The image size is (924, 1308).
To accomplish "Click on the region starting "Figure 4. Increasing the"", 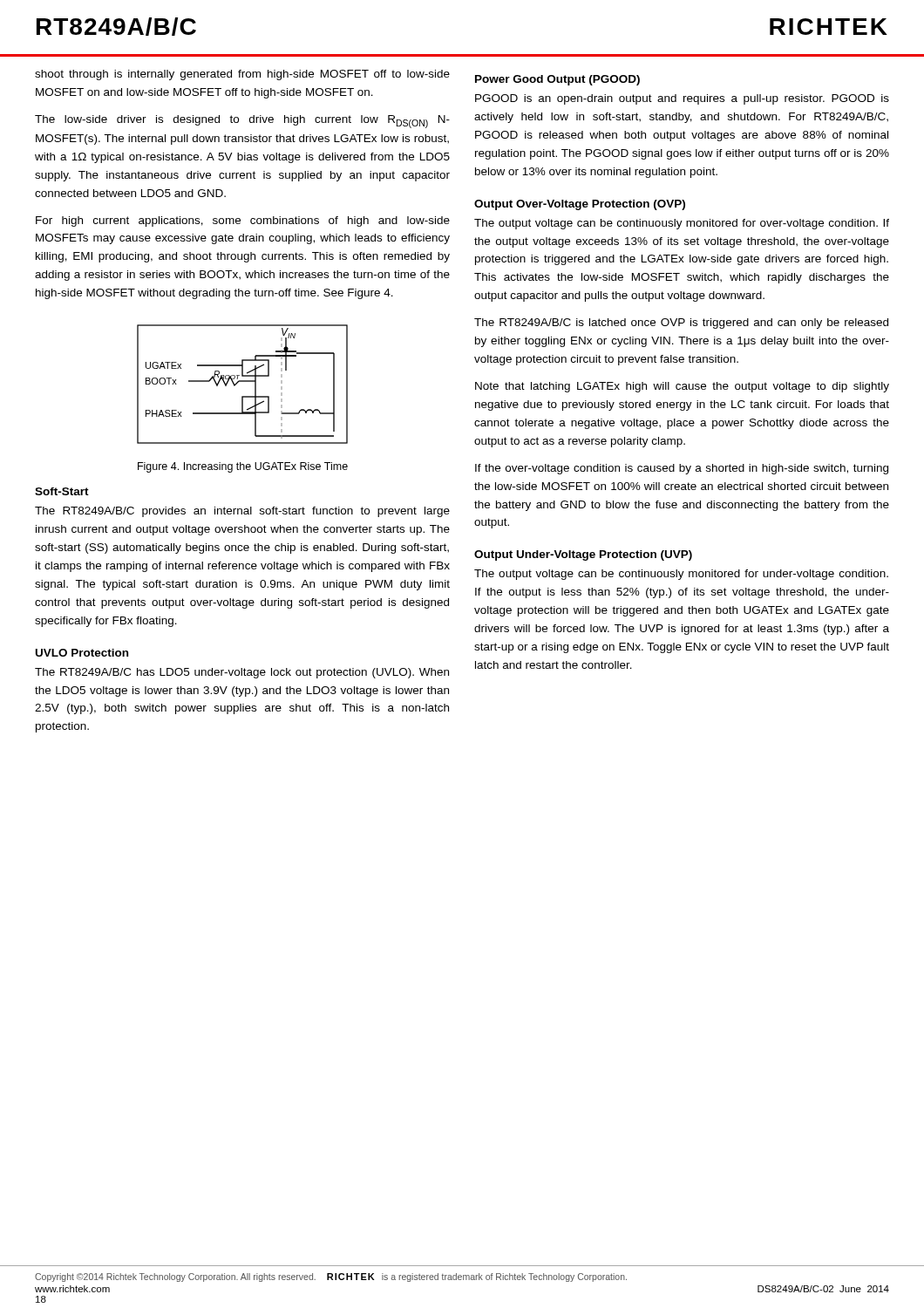I will pos(242,467).
